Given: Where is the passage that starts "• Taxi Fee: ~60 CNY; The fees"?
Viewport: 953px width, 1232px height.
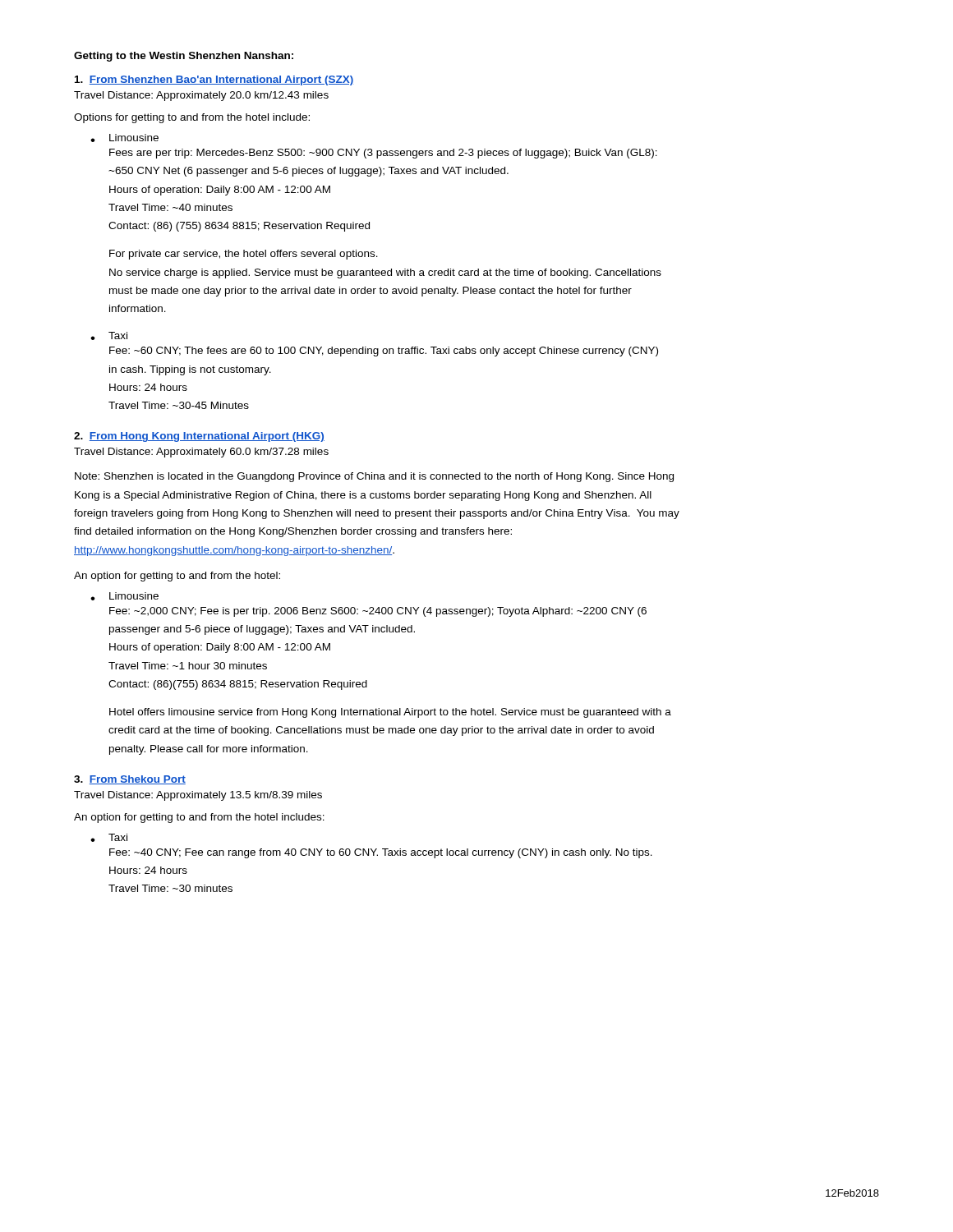Looking at the screenshot, I should tap(109, 336).
